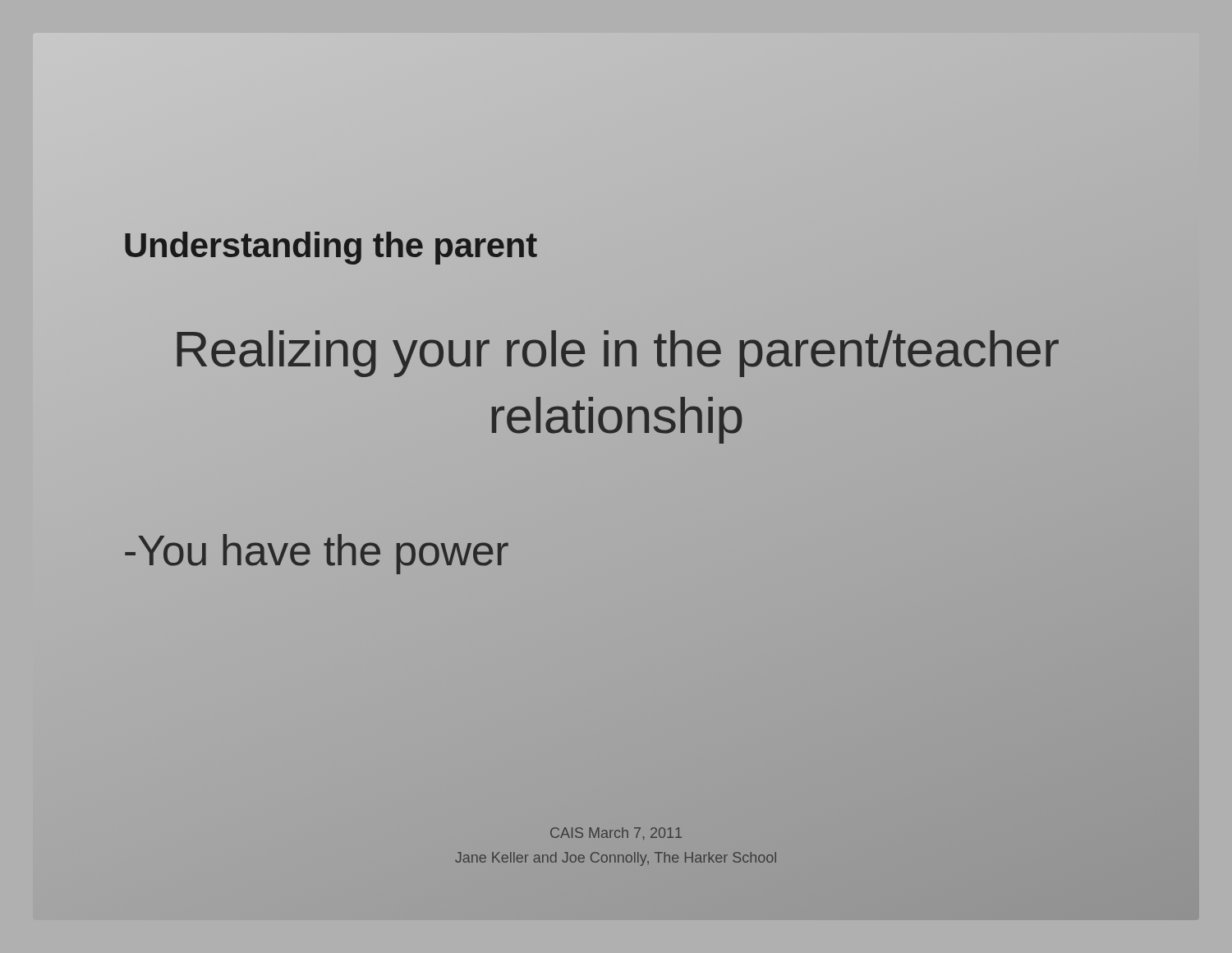
Task: Locate the region starting "You have the power"
Action: tap(316, 550)
